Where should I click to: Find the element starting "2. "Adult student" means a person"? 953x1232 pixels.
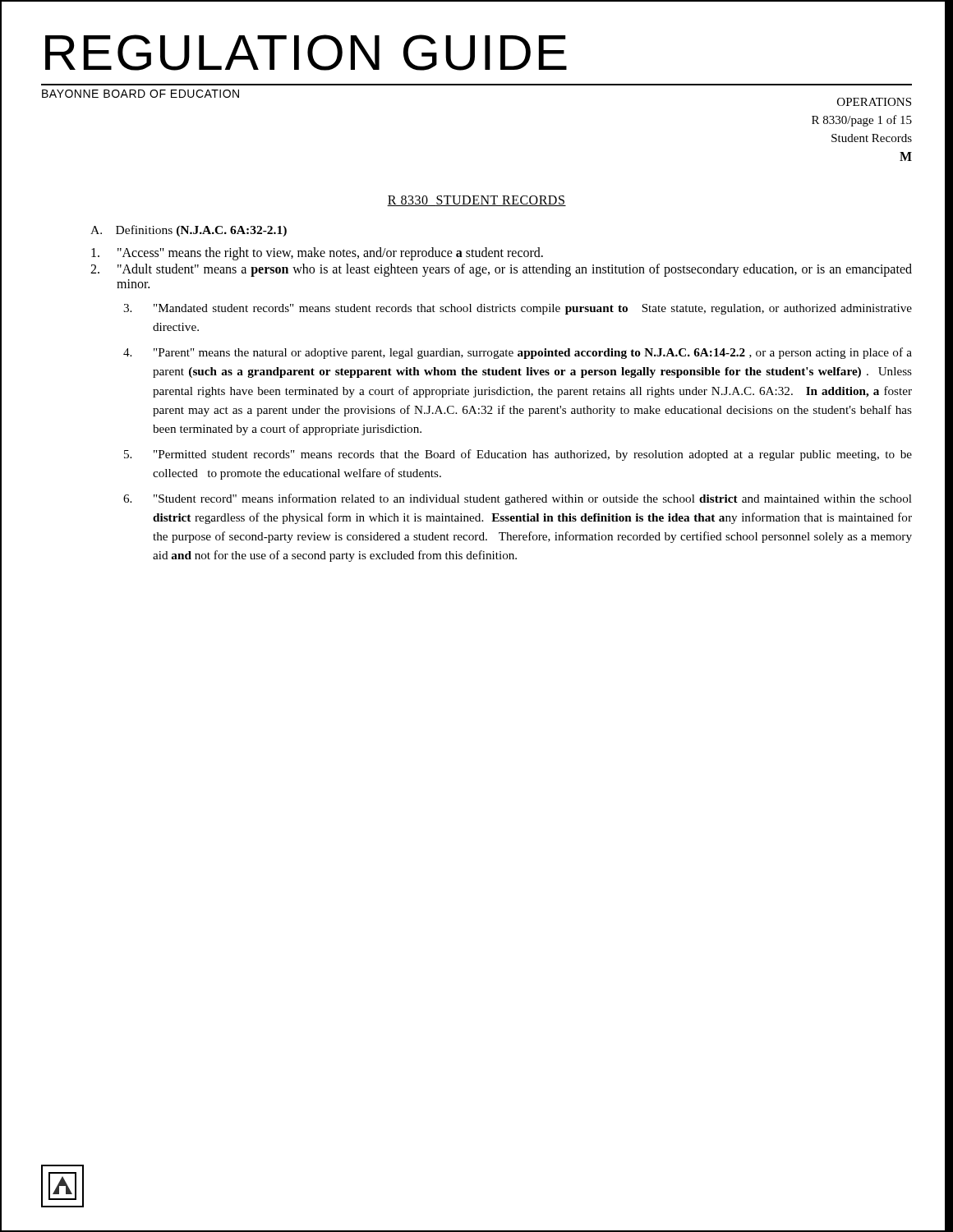(501, 277)
